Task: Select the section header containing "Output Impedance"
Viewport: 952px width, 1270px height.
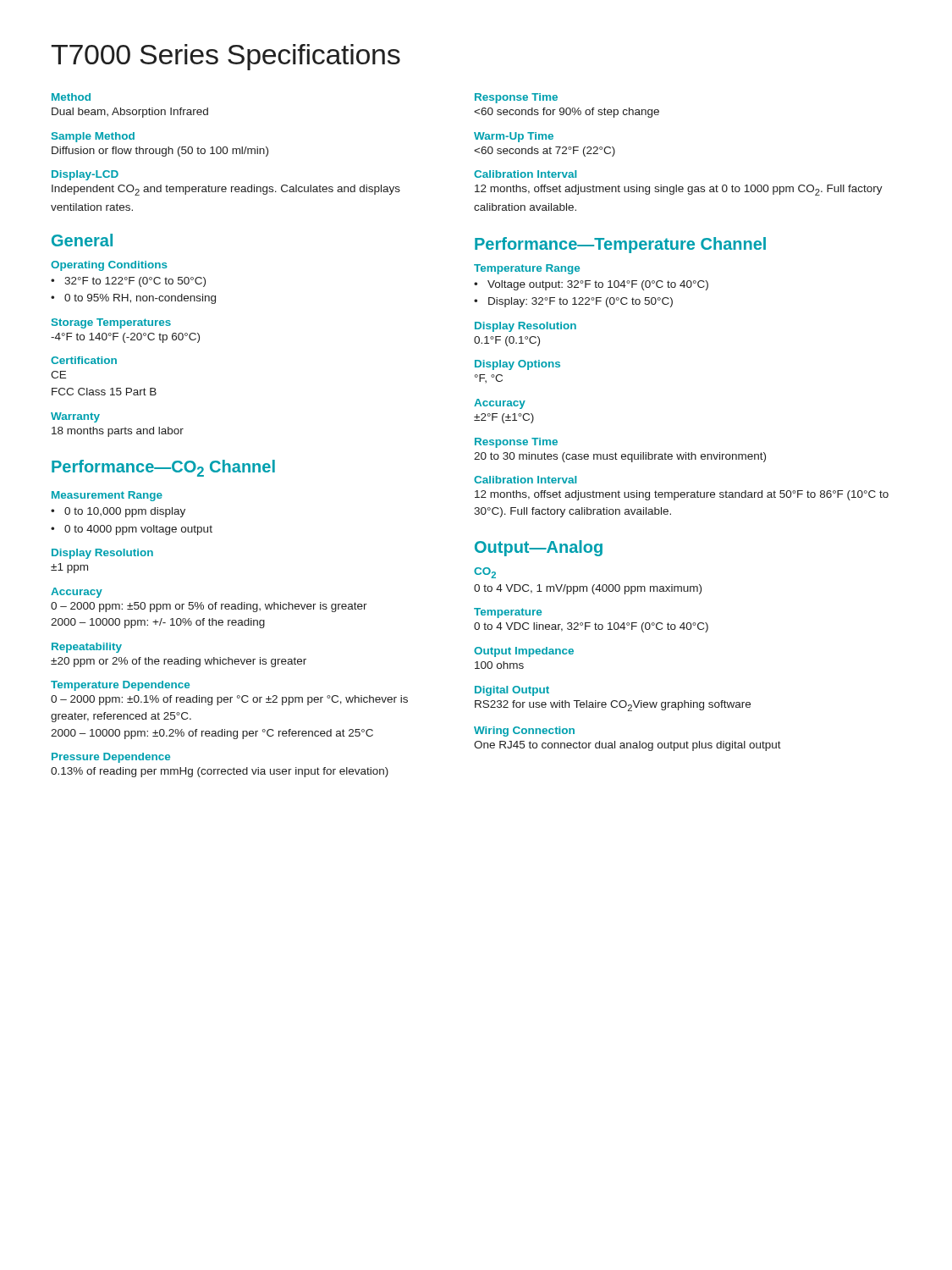Action: click(524, 651)
